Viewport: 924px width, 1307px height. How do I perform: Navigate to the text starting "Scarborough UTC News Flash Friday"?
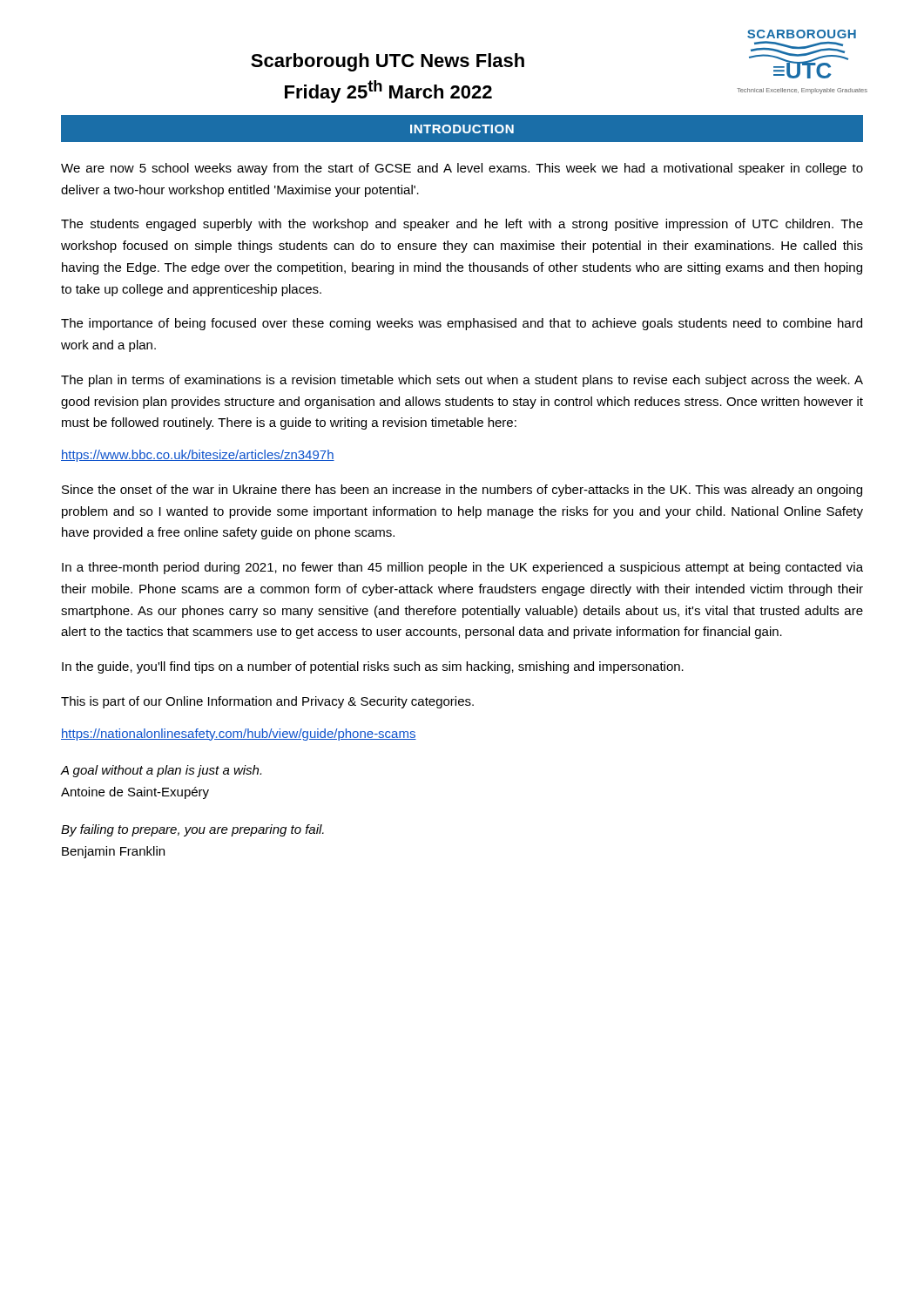tap(388, 77)
